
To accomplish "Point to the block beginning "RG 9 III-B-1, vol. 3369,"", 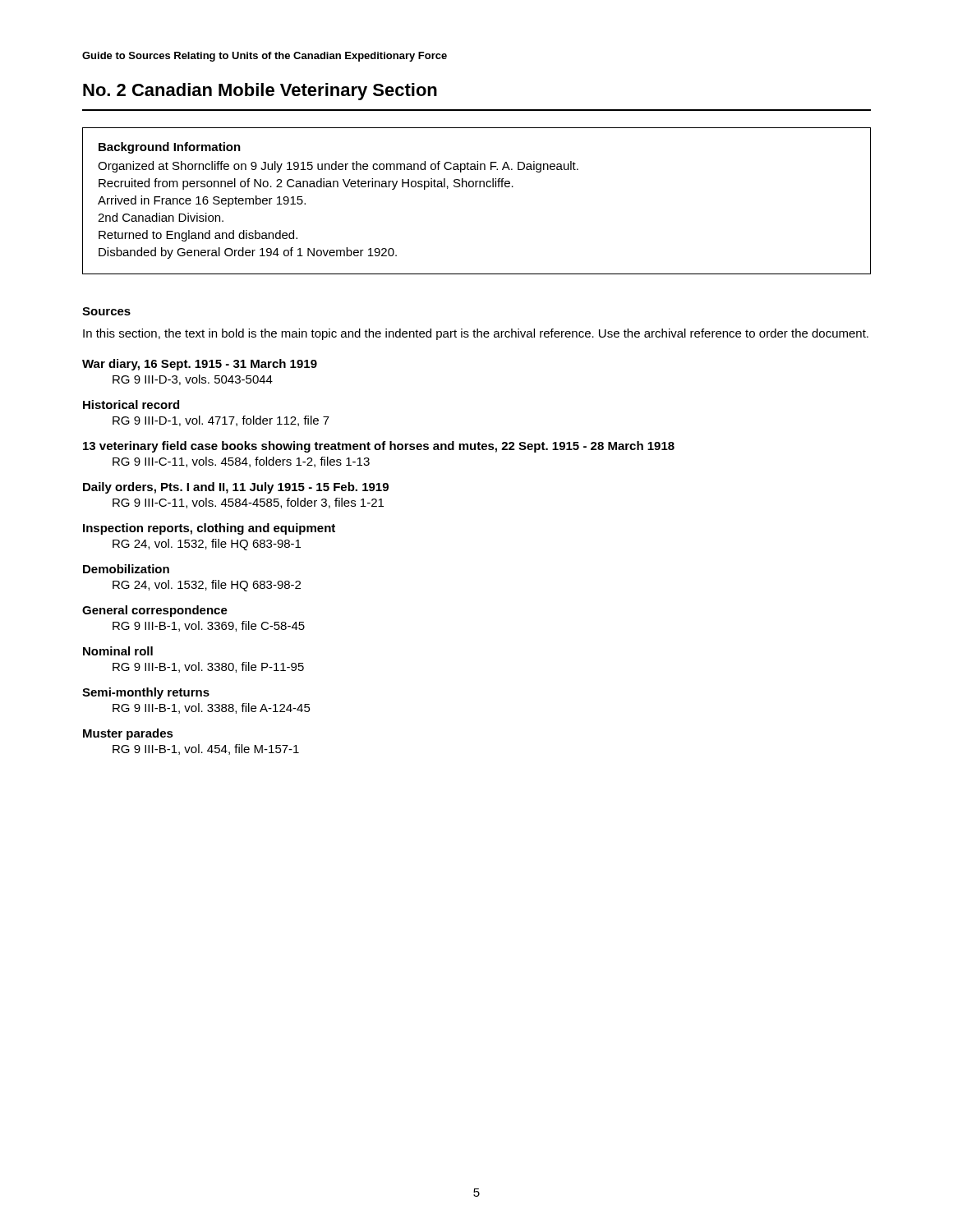I will click(x=208, y=625).
